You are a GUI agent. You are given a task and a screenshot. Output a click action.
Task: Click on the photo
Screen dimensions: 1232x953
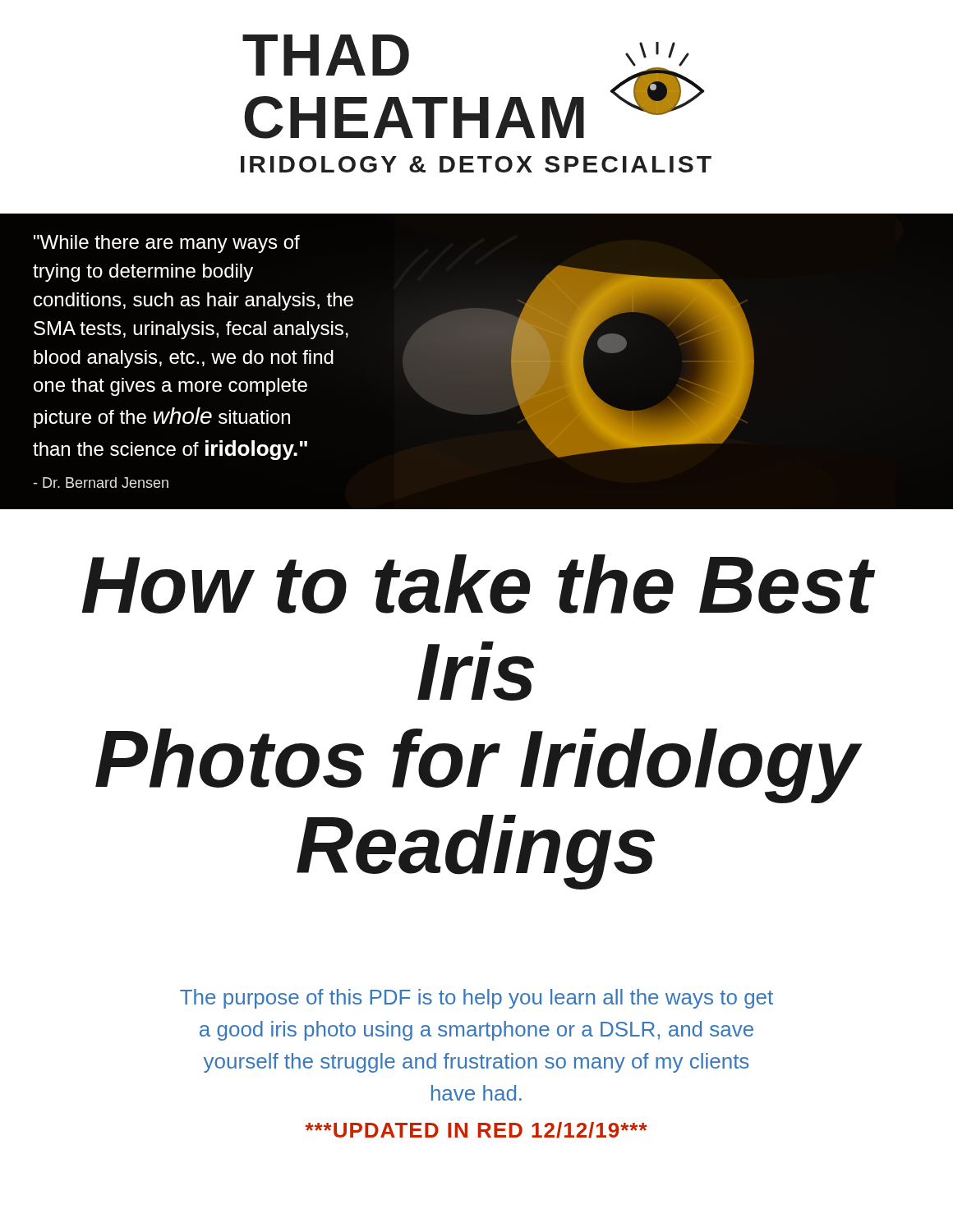tap(476, 361)
